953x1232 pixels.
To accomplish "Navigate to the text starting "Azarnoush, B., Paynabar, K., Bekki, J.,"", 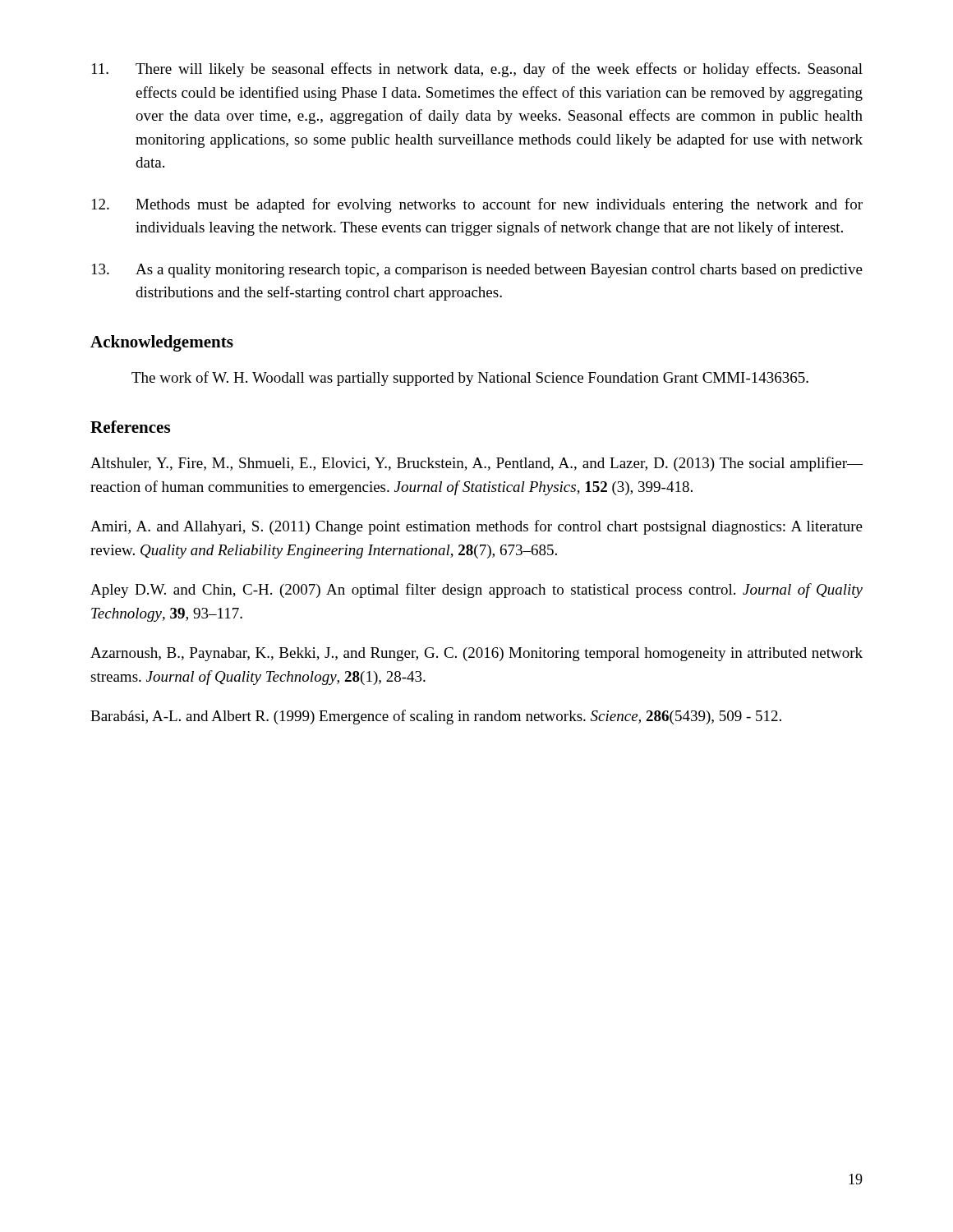I will click(476, 664).
